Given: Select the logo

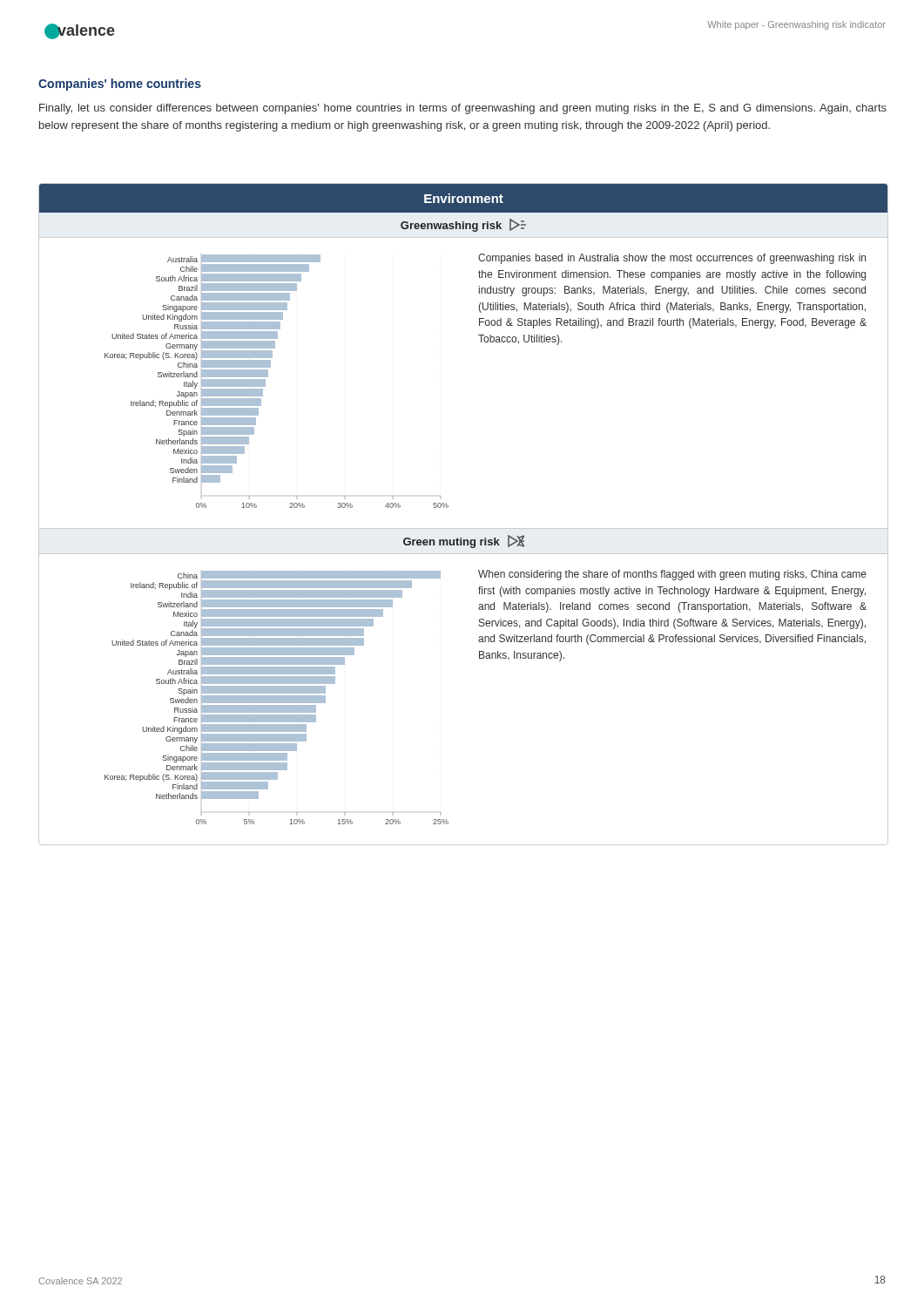Looking at the screenshot, I should coord(95,33).
